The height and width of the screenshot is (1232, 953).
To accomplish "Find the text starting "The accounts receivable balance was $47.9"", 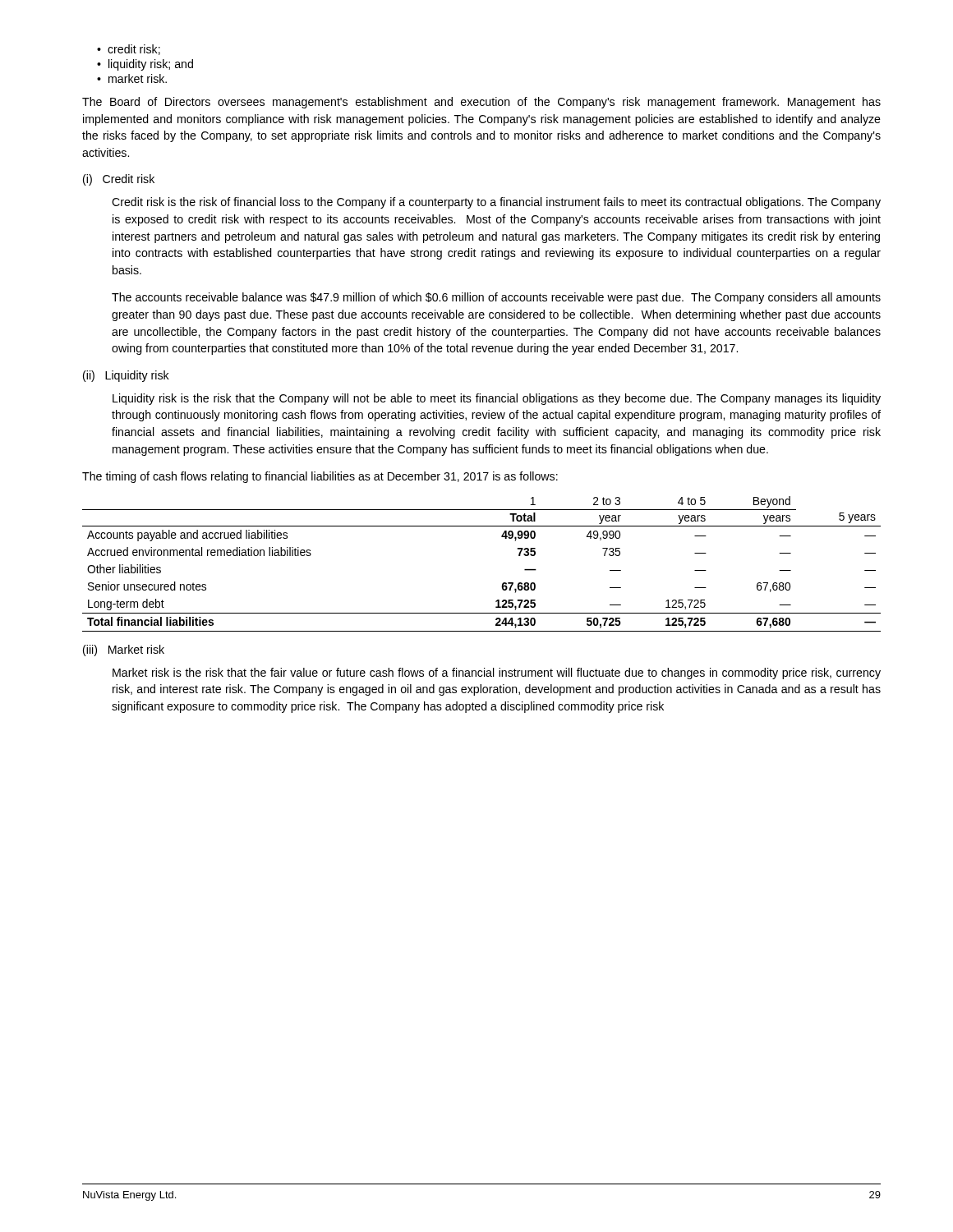I will point(496,323).
